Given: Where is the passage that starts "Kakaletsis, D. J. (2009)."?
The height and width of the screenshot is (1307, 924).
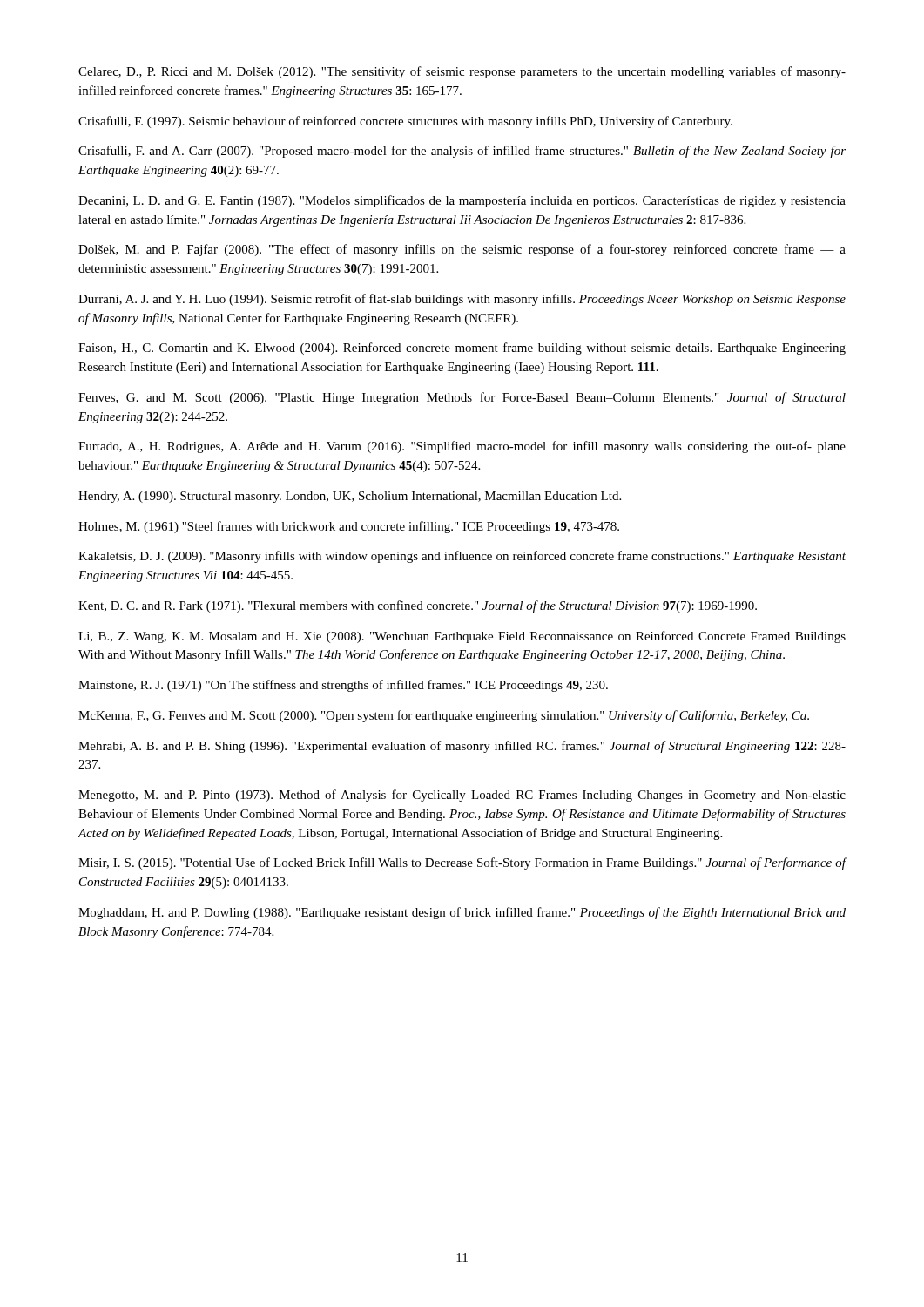Looking at the screenshot, I should pyautogui.click(x=462, y=566).
